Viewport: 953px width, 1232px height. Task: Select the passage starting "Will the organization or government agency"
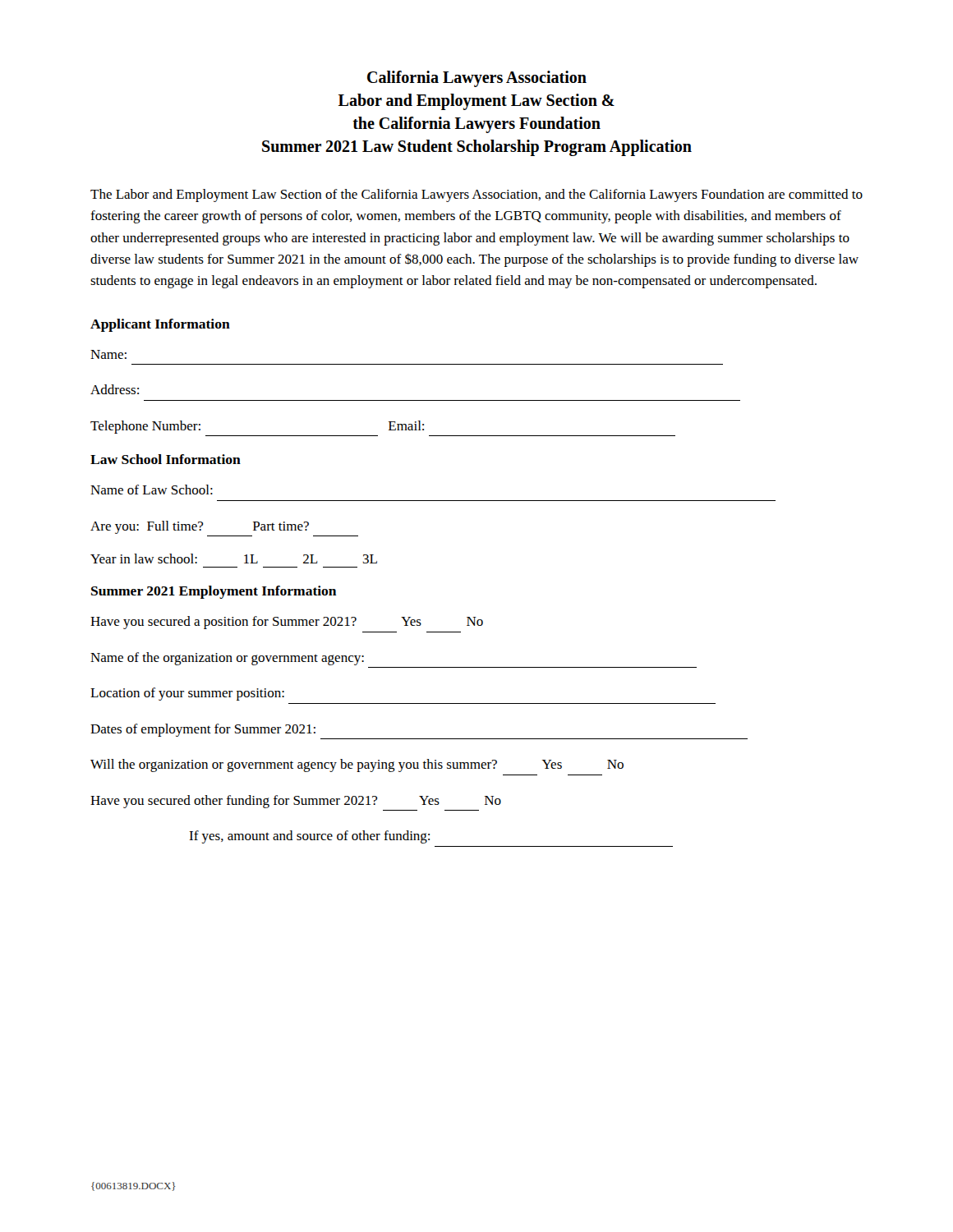pyautogui.click(x=357, y=766)
